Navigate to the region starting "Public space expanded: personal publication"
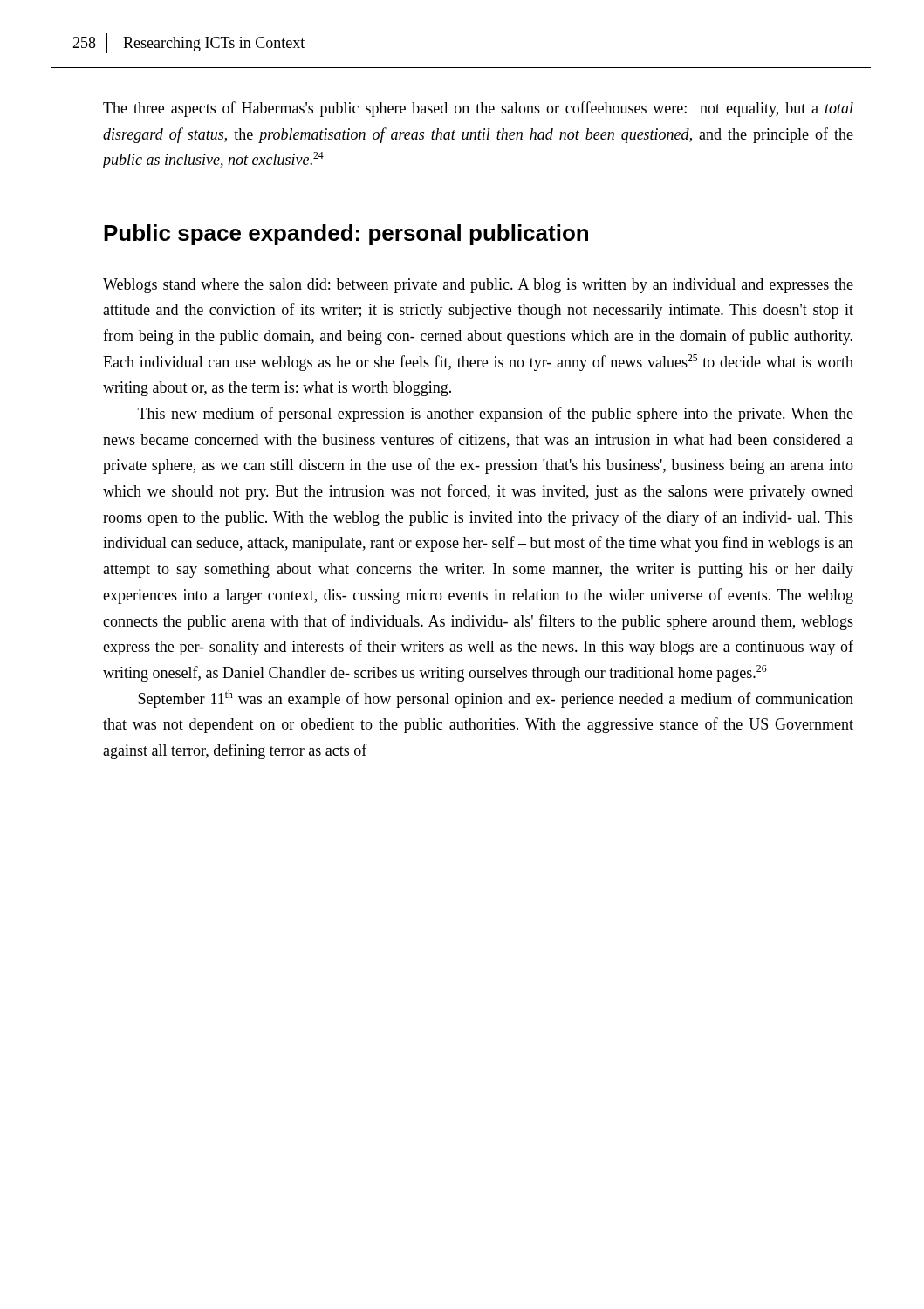This screenshot has width=924, height=1309. 346,233
